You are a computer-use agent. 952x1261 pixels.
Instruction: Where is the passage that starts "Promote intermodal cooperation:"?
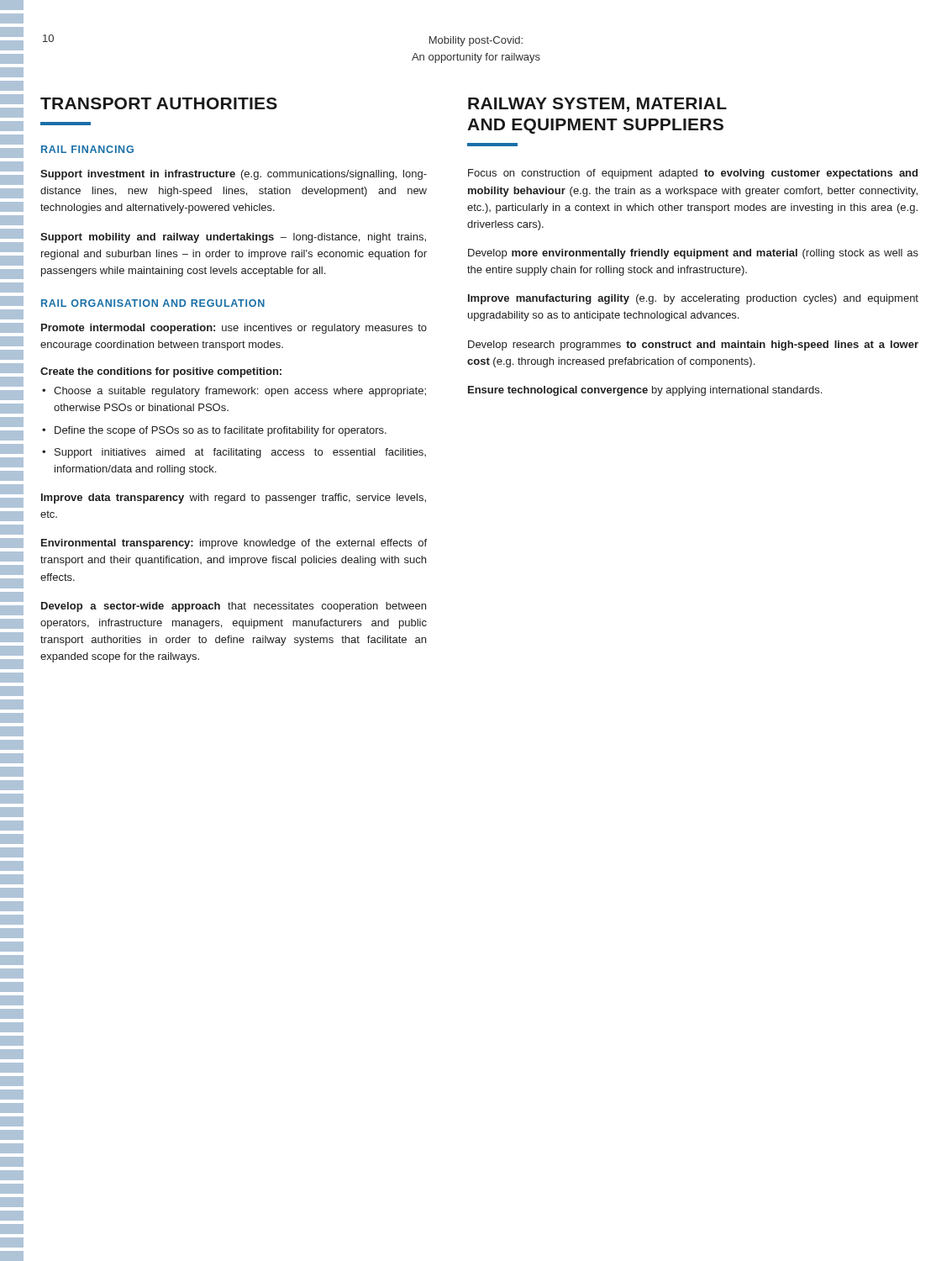pos(234,336)
